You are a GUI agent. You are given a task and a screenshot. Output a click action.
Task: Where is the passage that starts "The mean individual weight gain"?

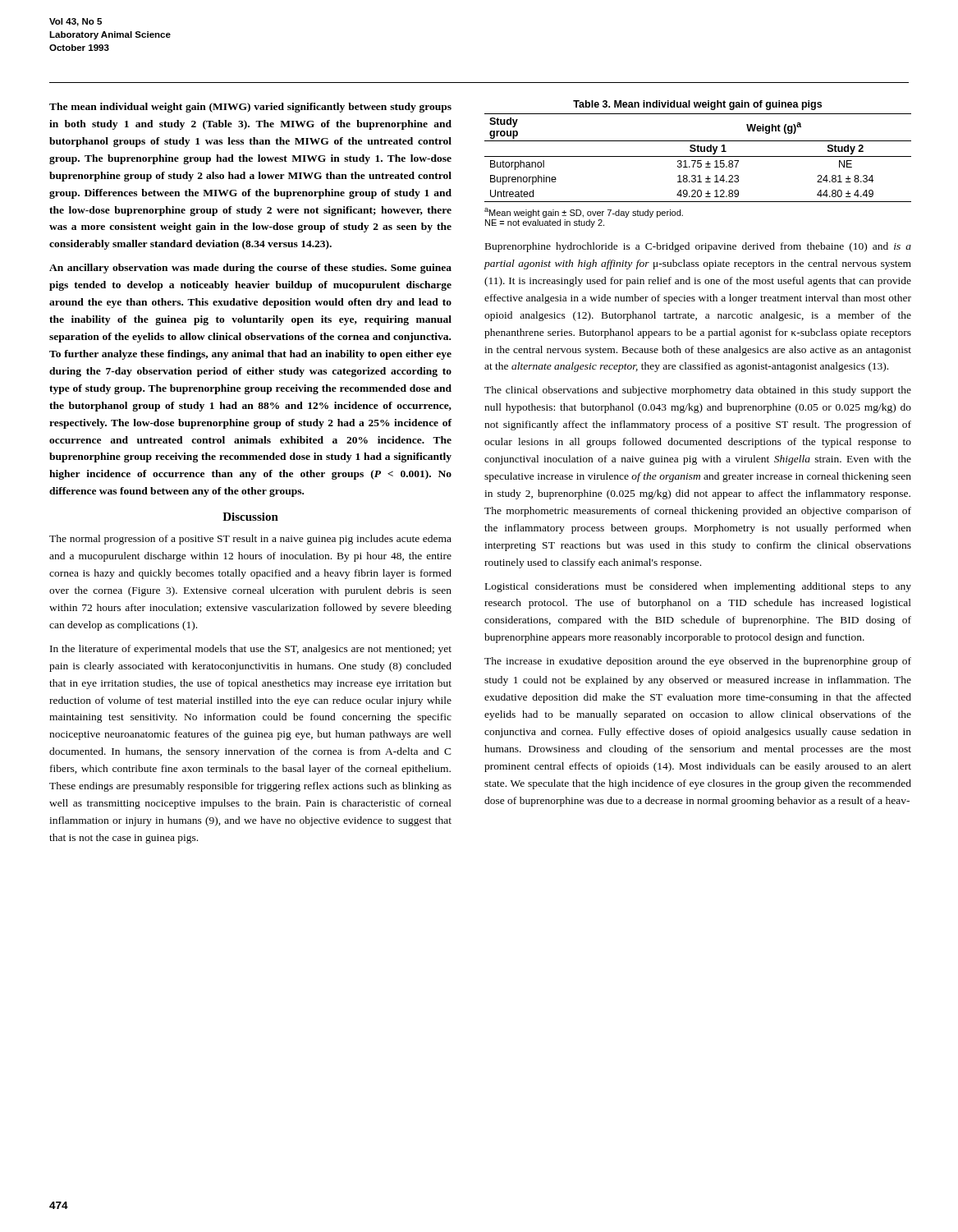point(250,175)
